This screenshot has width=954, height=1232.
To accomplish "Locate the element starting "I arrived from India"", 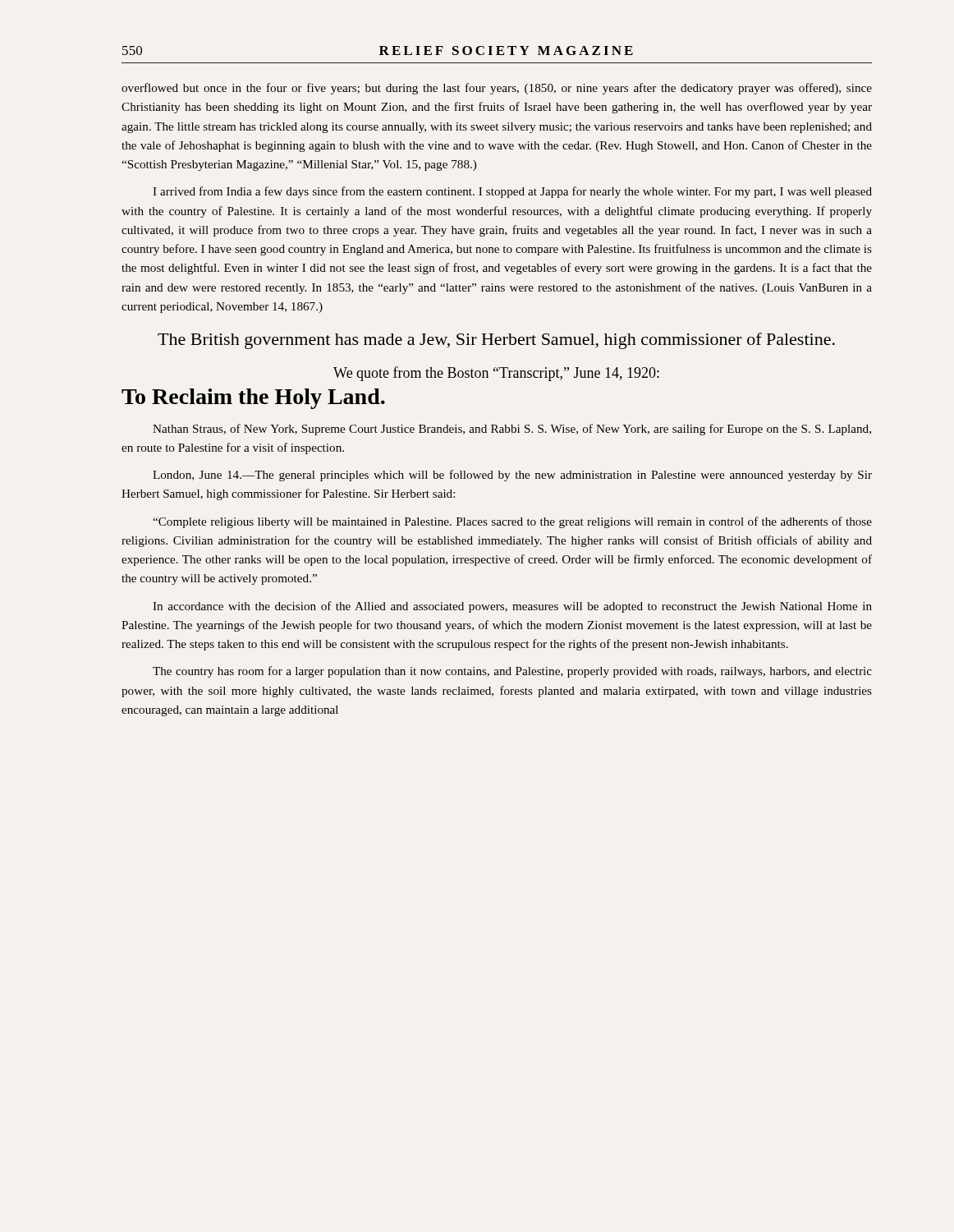I will (x=497, y=249).
